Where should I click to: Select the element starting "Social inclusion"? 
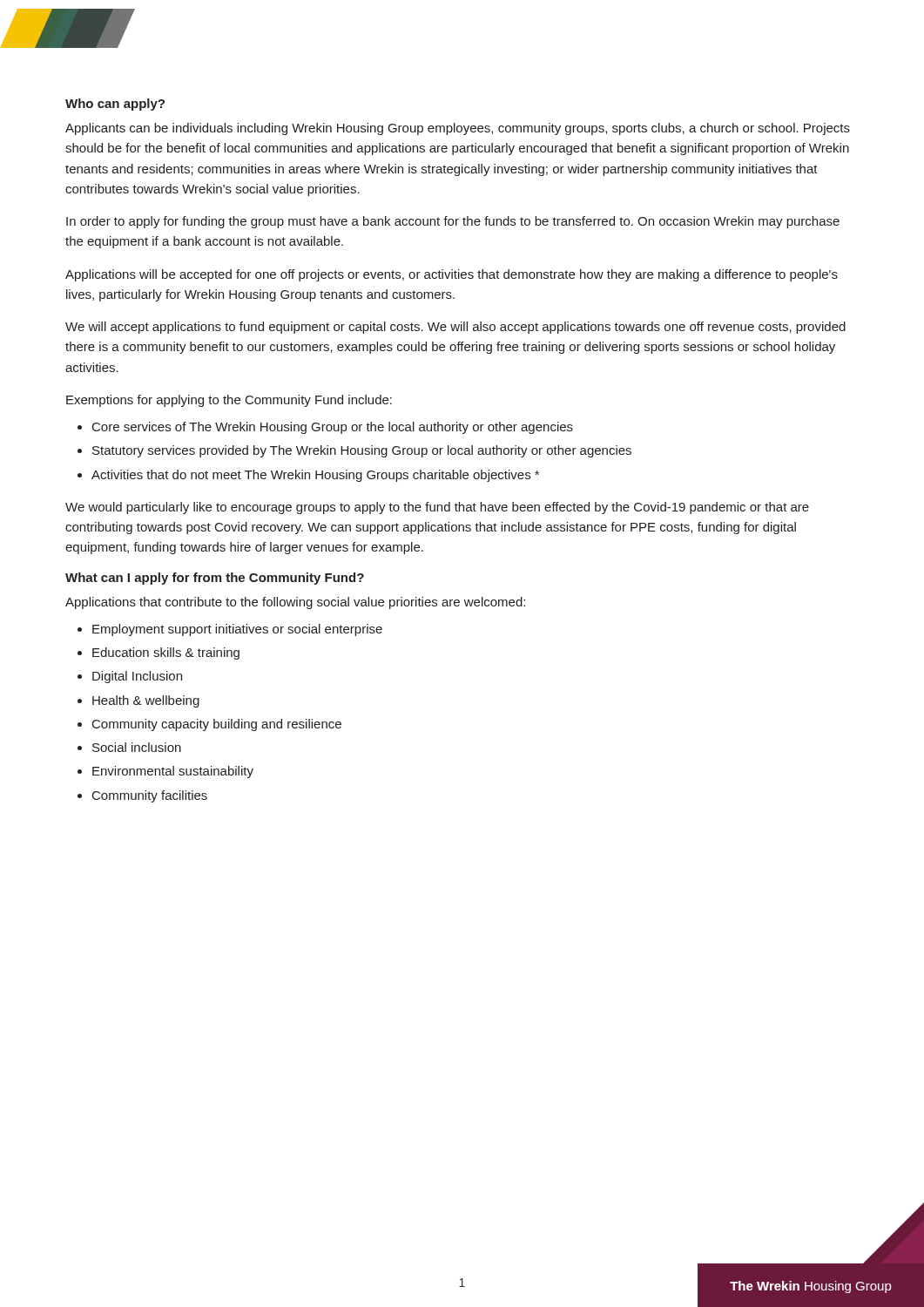[136, 747]
